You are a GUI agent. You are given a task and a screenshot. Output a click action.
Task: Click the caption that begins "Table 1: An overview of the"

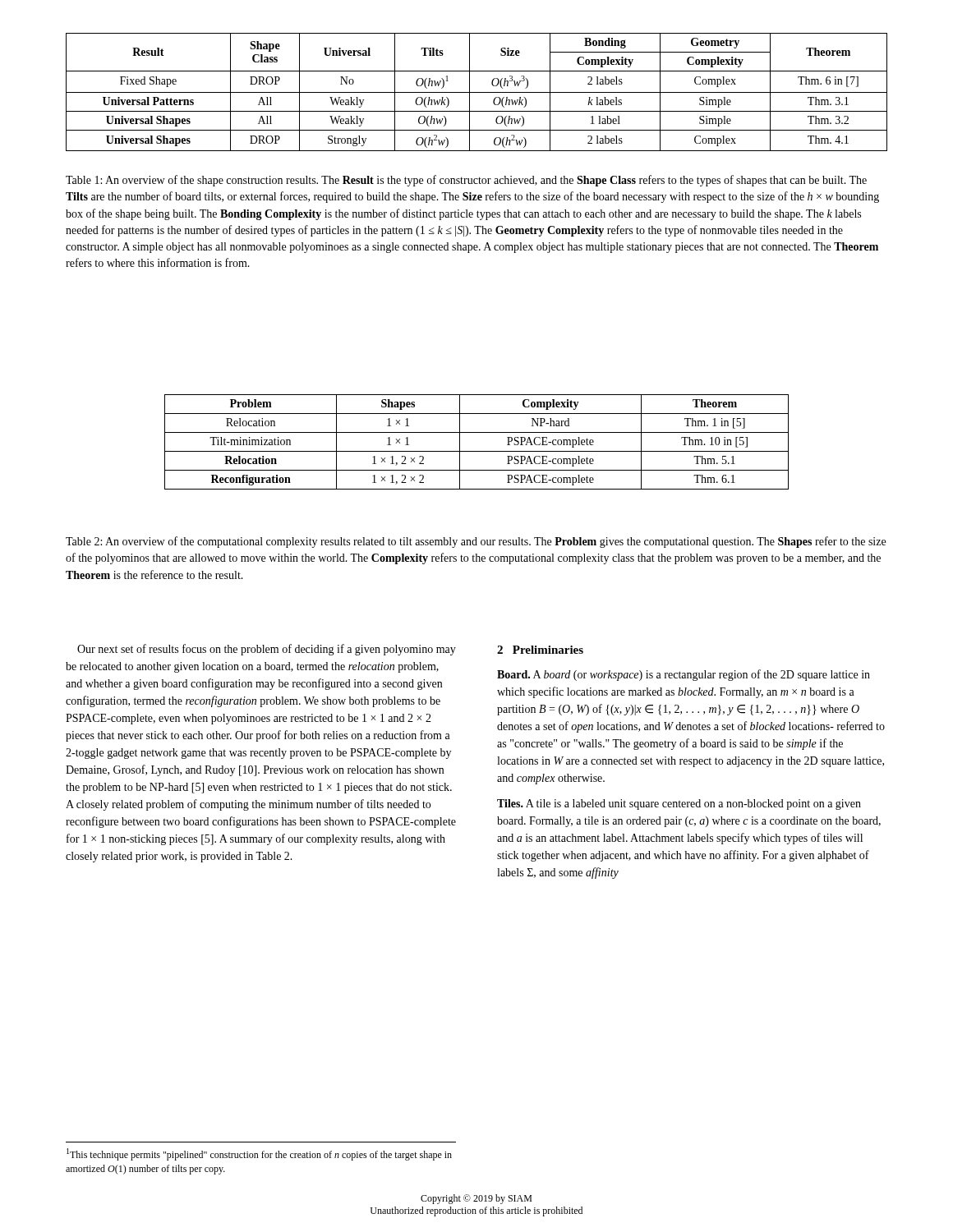pos(472,222)
